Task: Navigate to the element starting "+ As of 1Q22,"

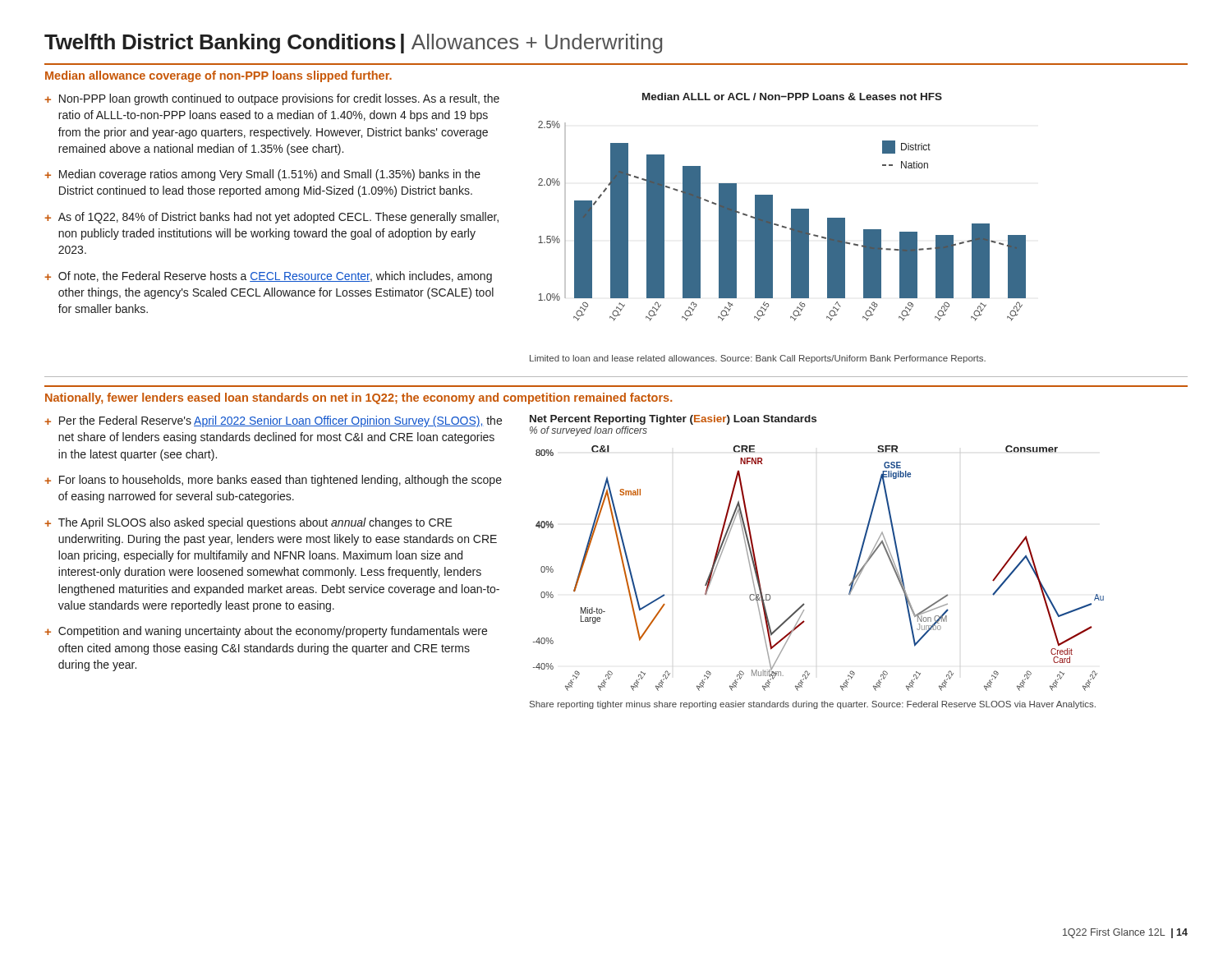Action: click(x=274, y=234)
